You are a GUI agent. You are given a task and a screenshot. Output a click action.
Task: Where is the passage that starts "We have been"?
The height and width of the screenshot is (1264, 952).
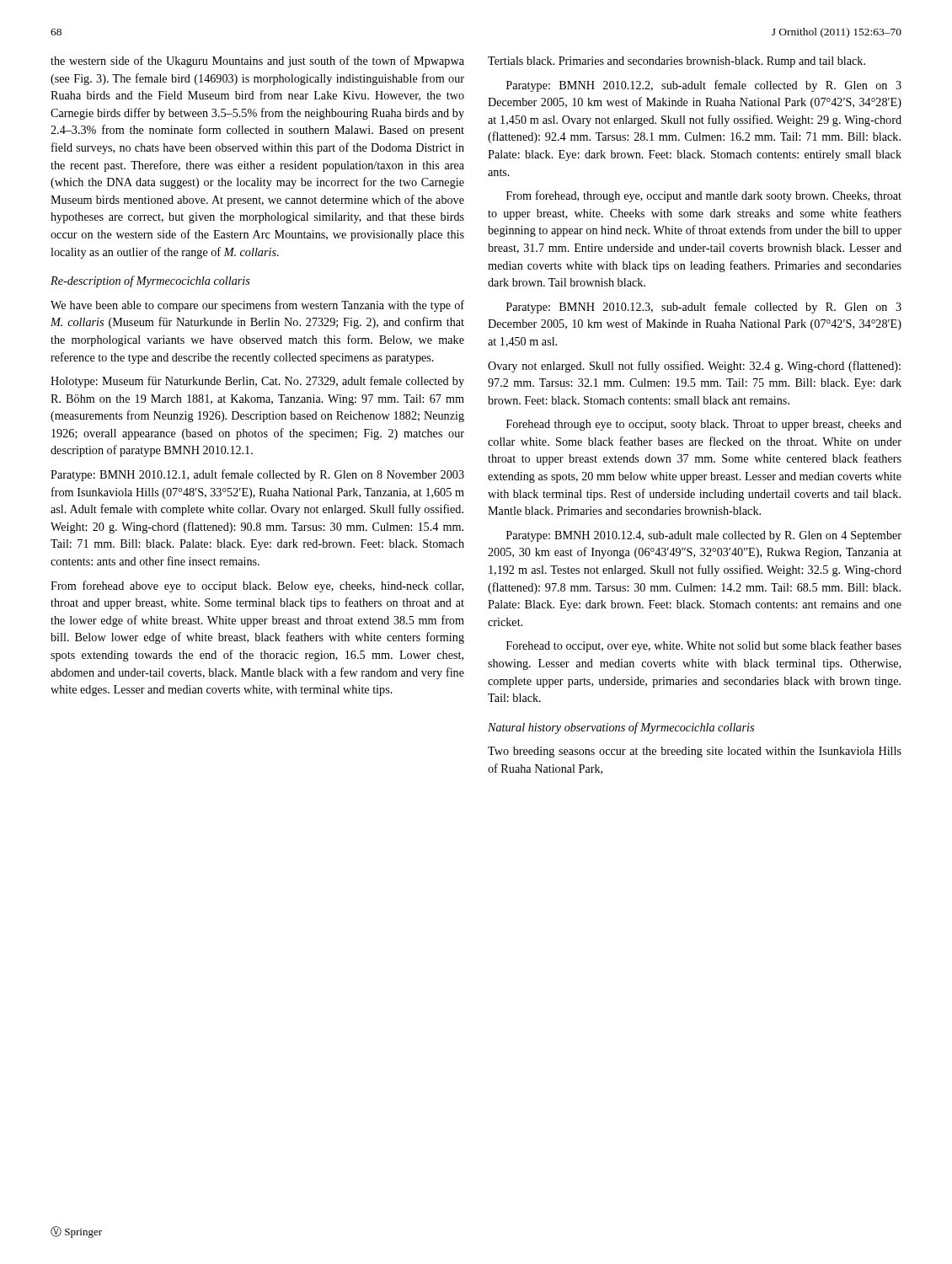click(257, 497)
